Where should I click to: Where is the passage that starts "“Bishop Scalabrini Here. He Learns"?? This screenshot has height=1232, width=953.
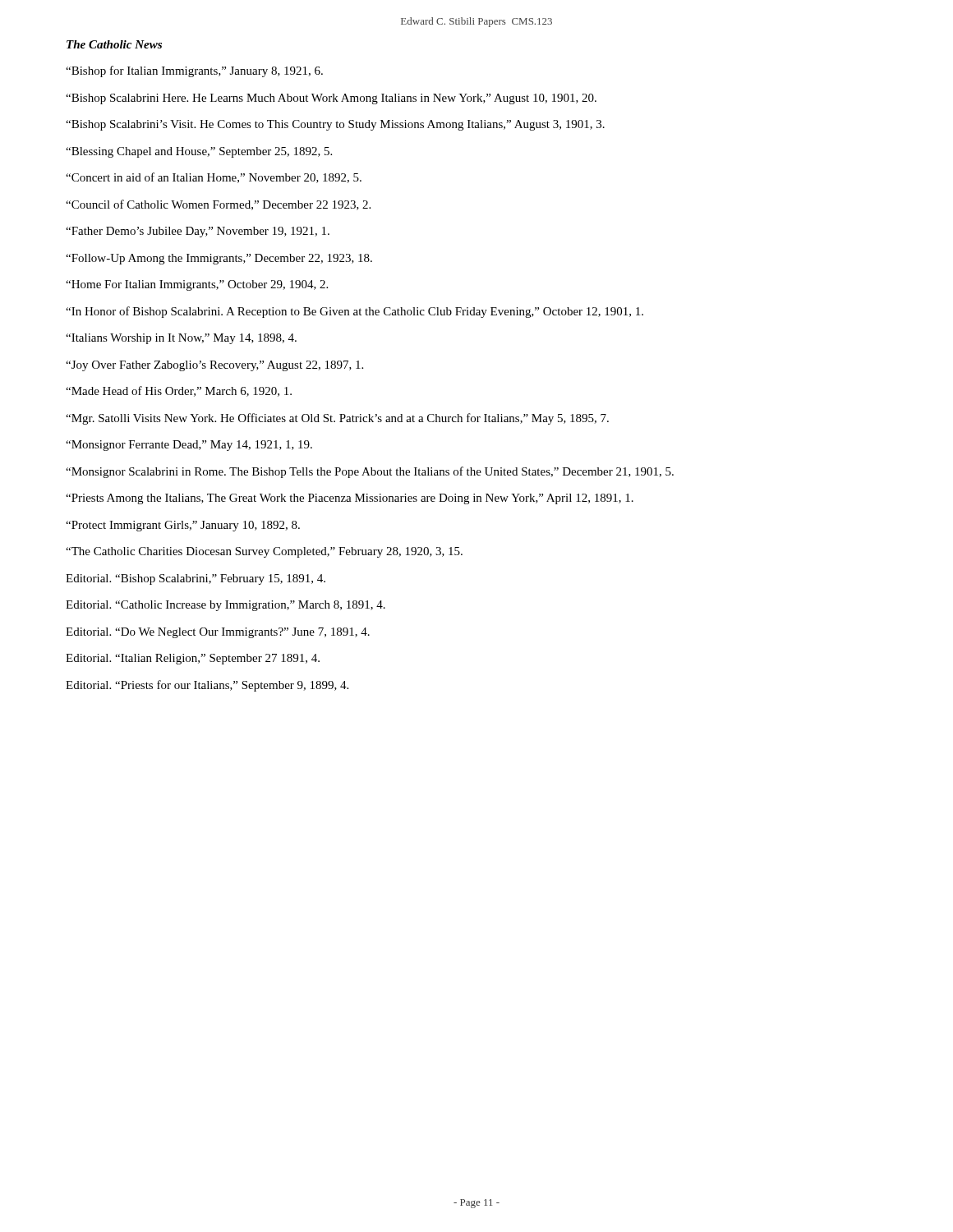pos(331,97)
